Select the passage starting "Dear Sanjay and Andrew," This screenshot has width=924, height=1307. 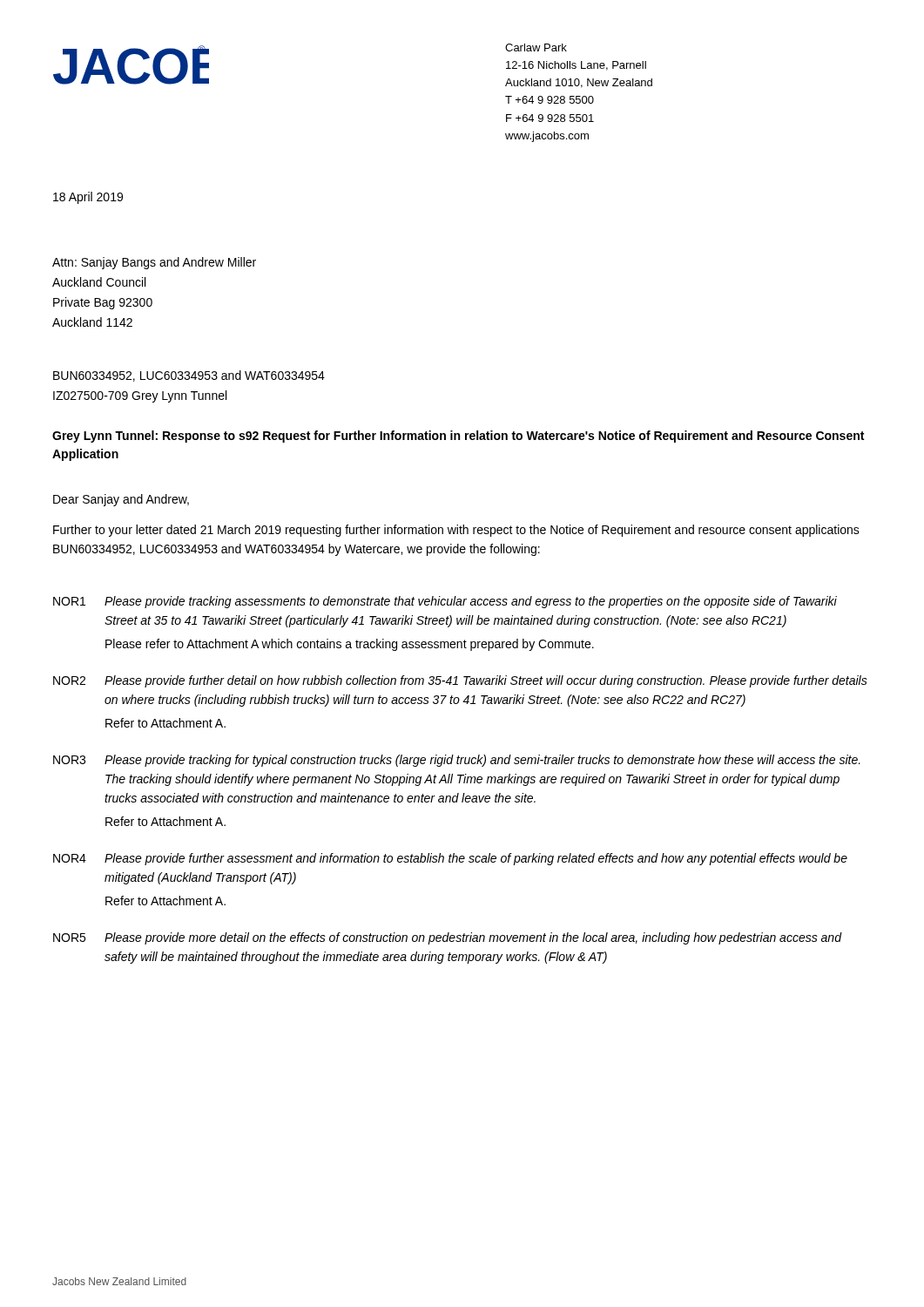click(121, 499)
